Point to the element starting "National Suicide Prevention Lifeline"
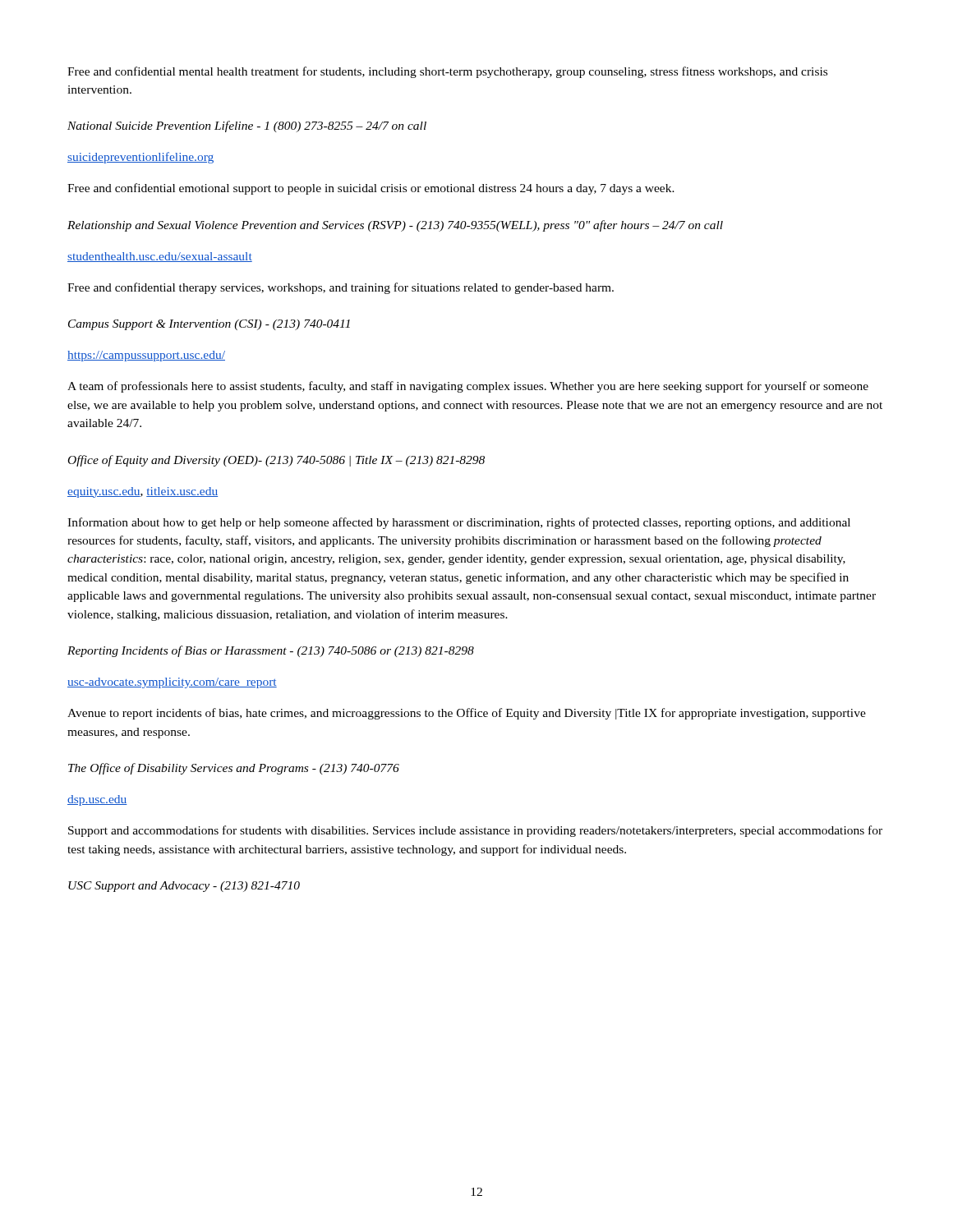The image size is (953, 1232). pyautogui.click(x=247, y=126)
